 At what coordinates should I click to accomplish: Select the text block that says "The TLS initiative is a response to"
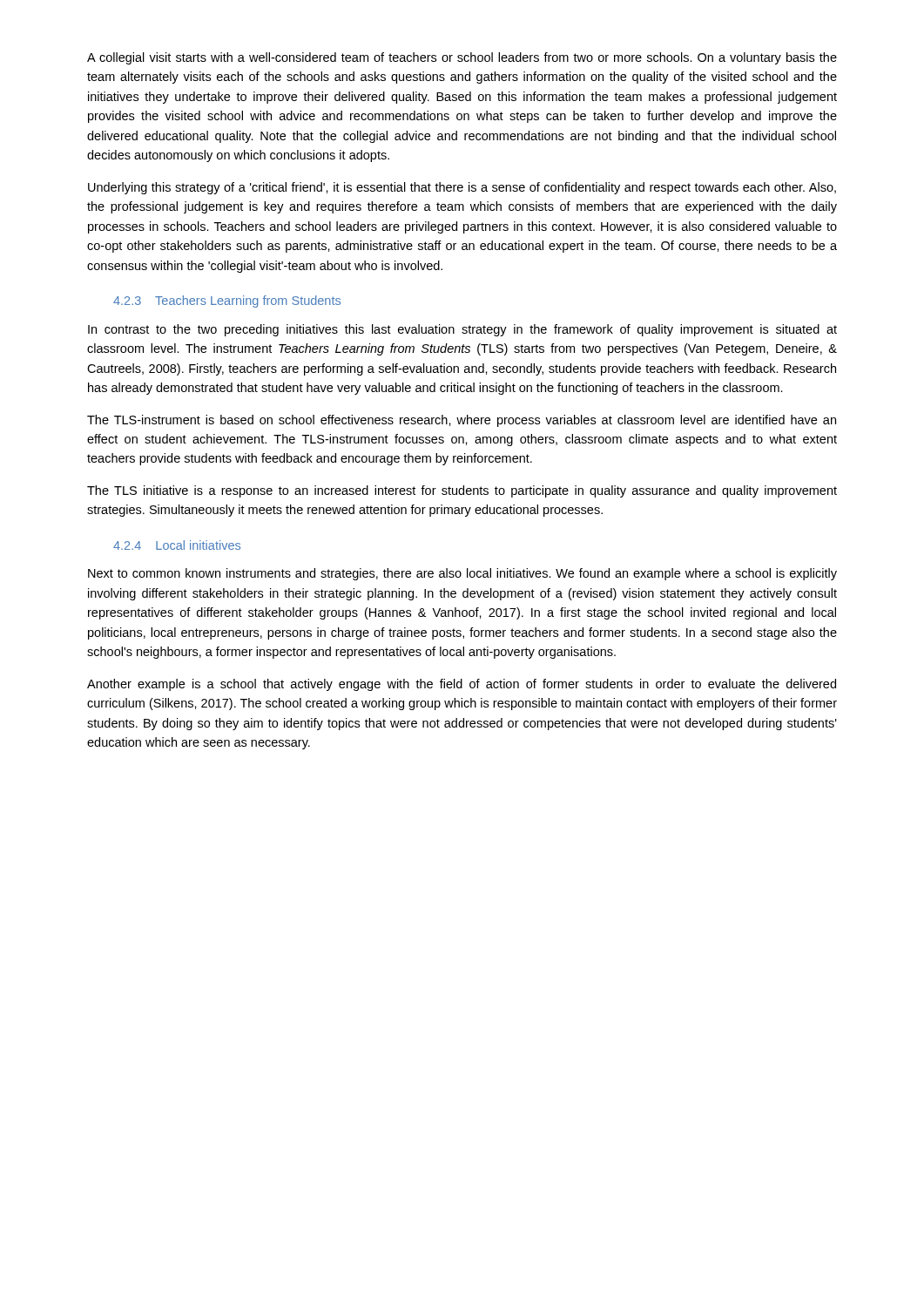[x=462, y=500]
